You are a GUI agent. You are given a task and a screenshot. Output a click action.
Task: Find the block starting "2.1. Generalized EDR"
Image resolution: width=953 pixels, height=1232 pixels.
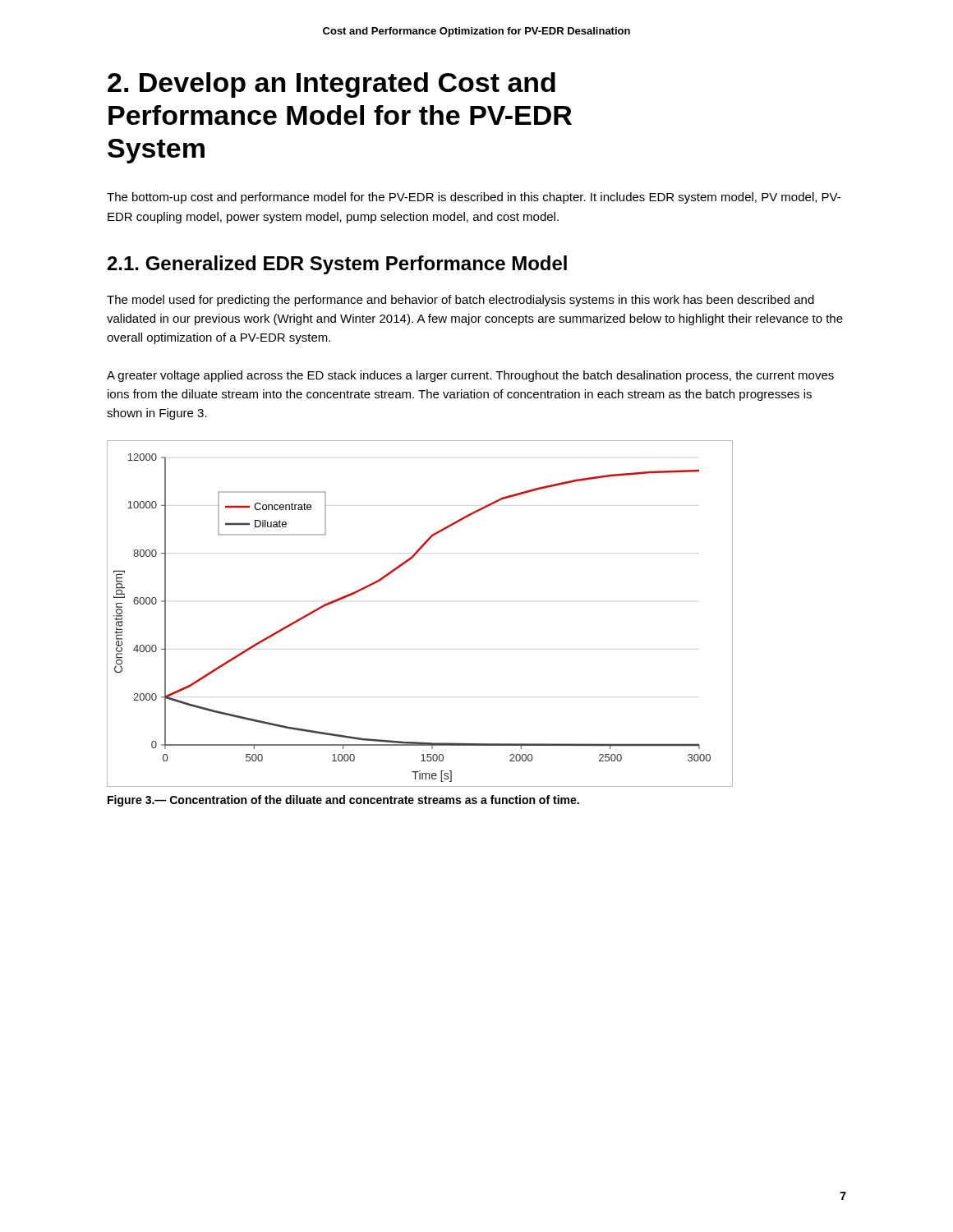476,264
